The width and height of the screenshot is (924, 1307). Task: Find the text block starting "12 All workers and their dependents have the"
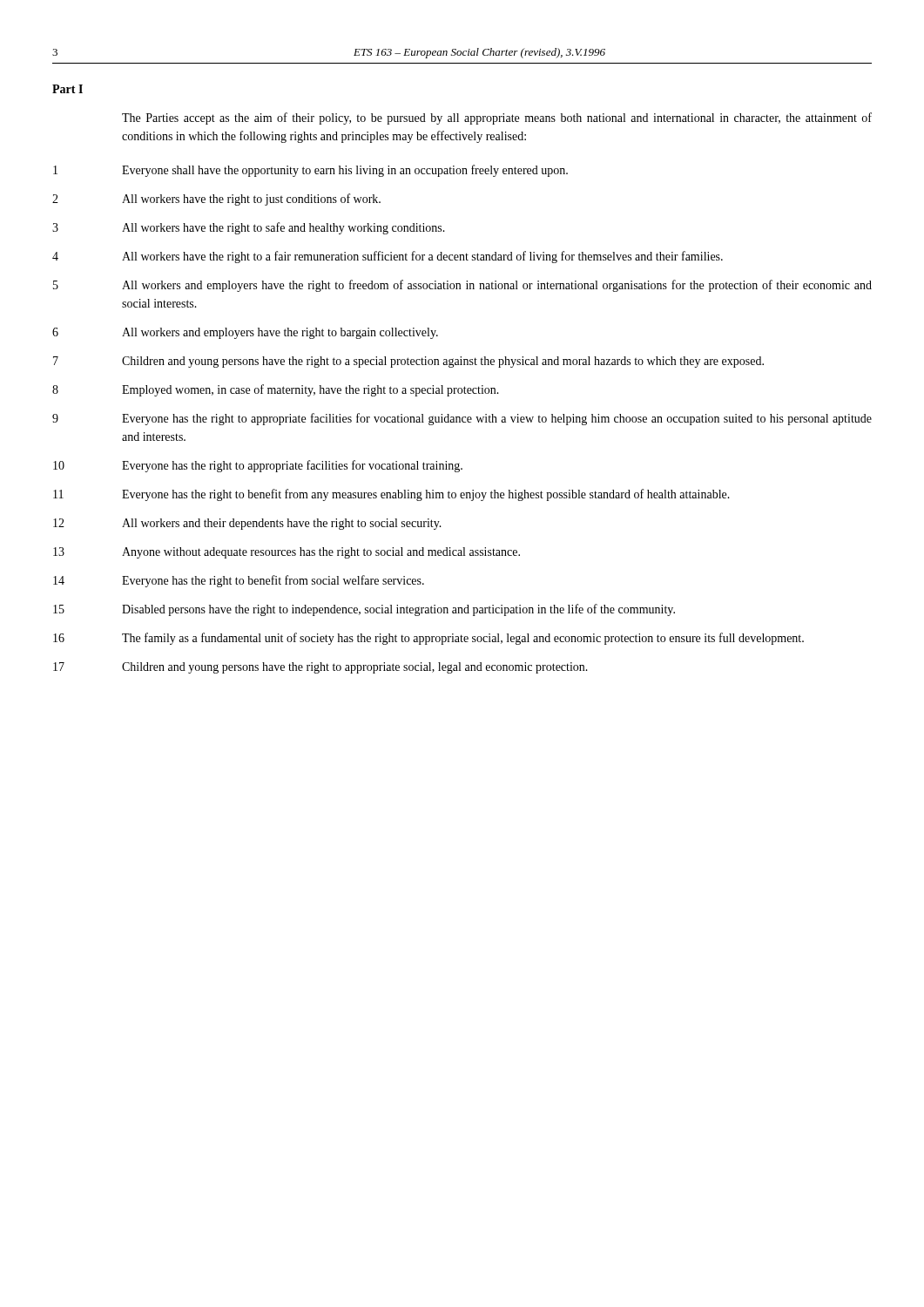click(x=247, y=524)
